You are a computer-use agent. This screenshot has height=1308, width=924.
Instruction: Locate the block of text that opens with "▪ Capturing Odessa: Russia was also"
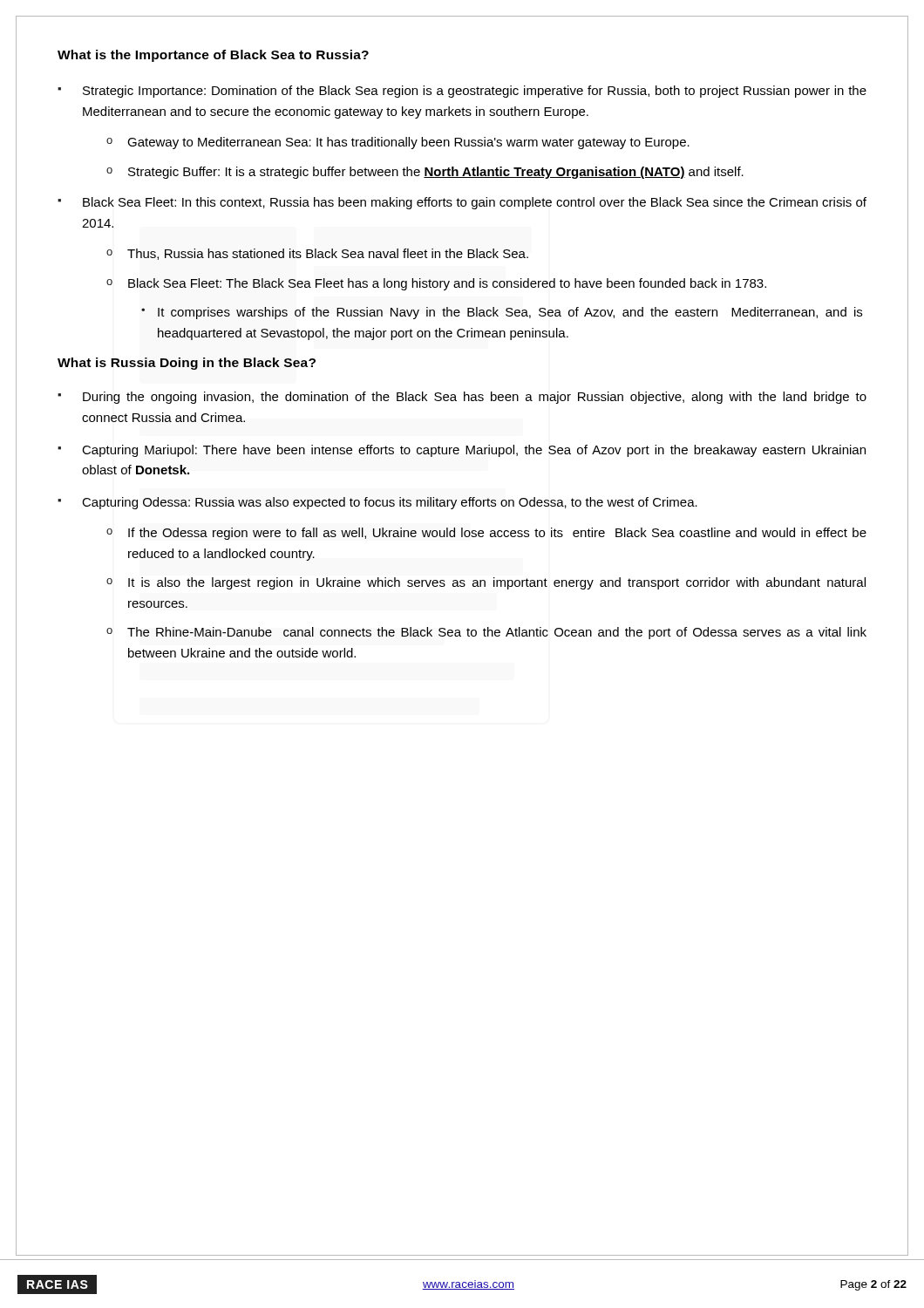tap(462, 502)
